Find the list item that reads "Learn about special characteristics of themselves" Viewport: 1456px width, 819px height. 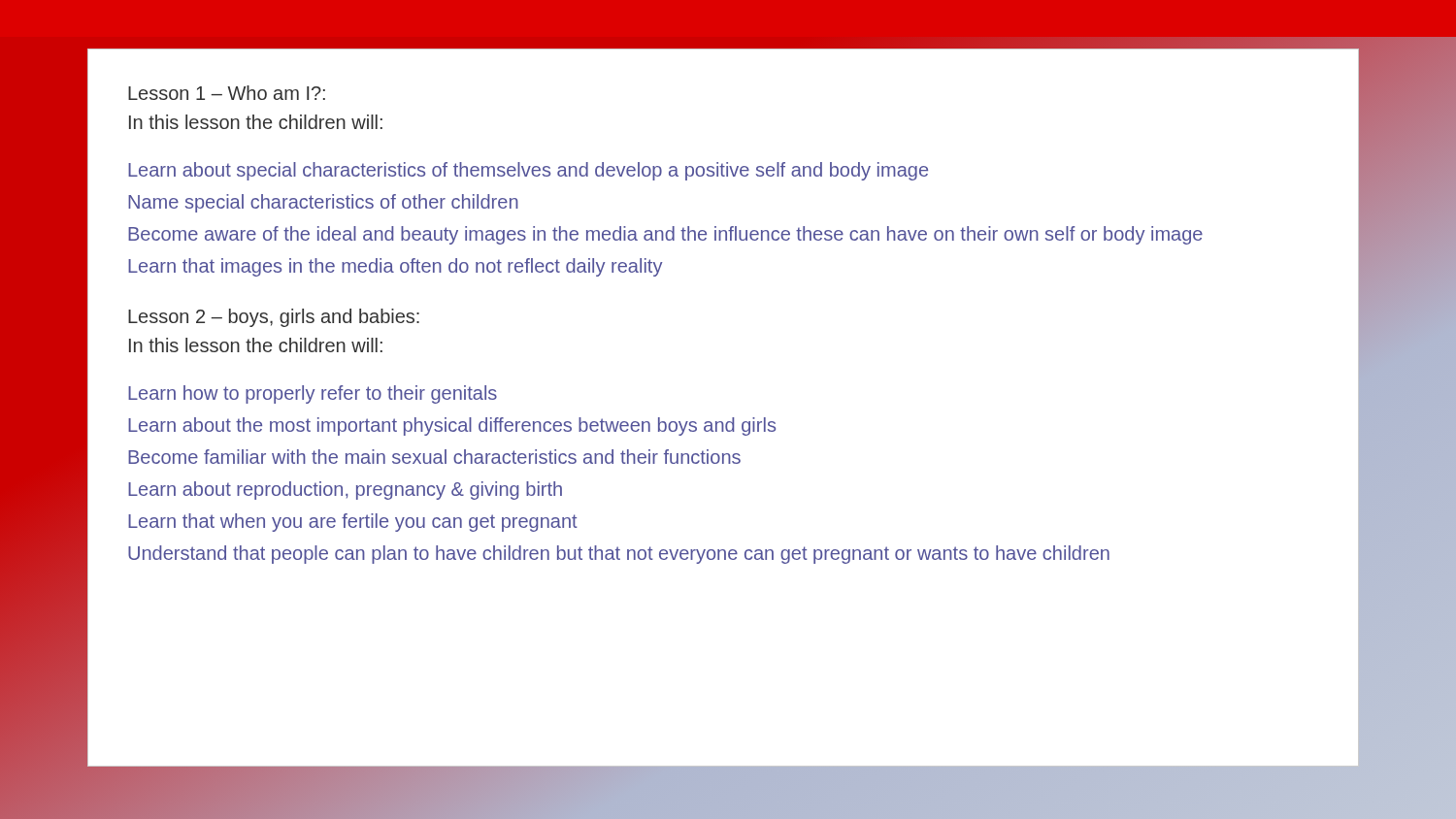723,170
